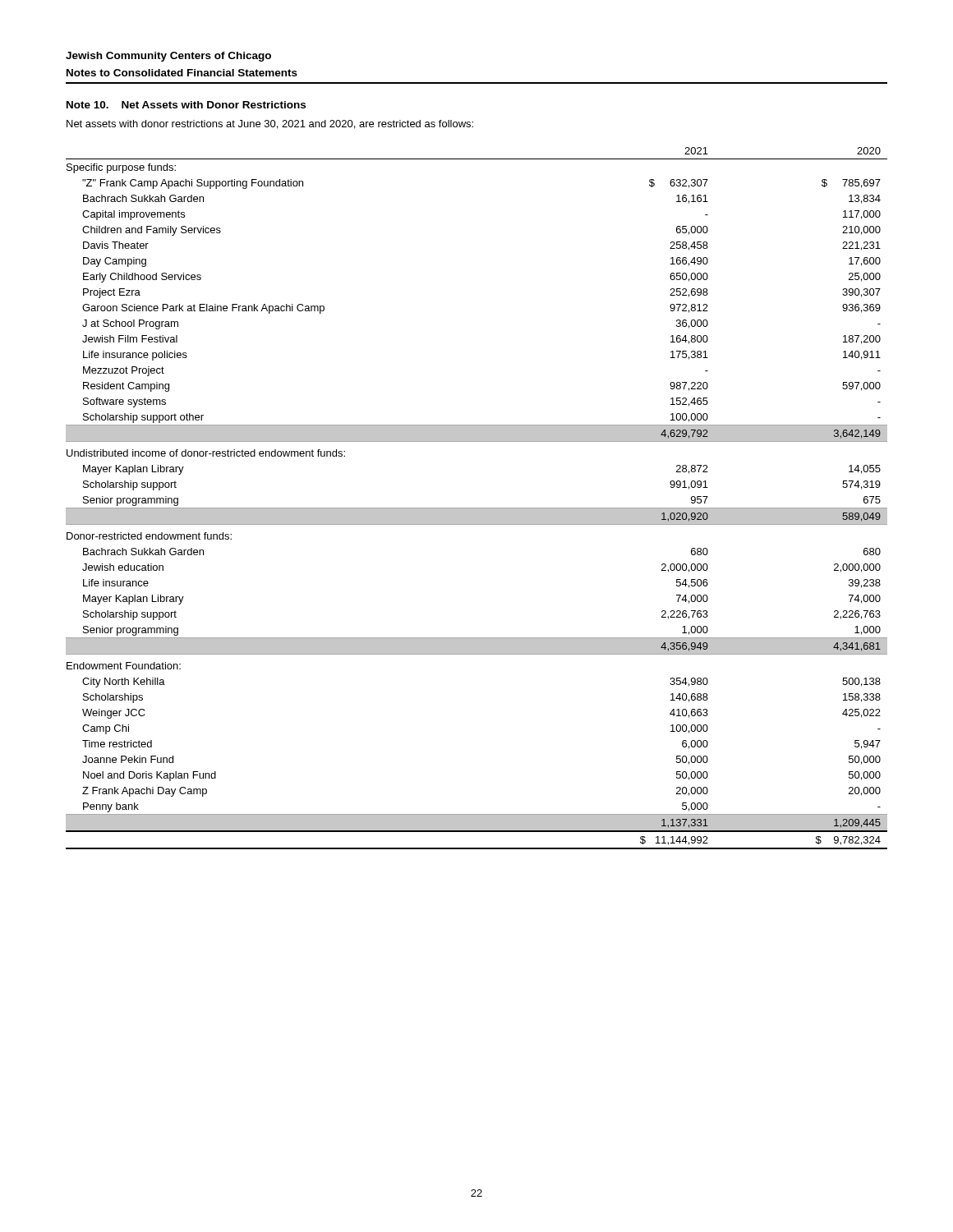Screen dimensions: 1232x953
Task: Find the text block that reads "Net assets with donor restrictions at"
Action: click(x=270, y=124)
